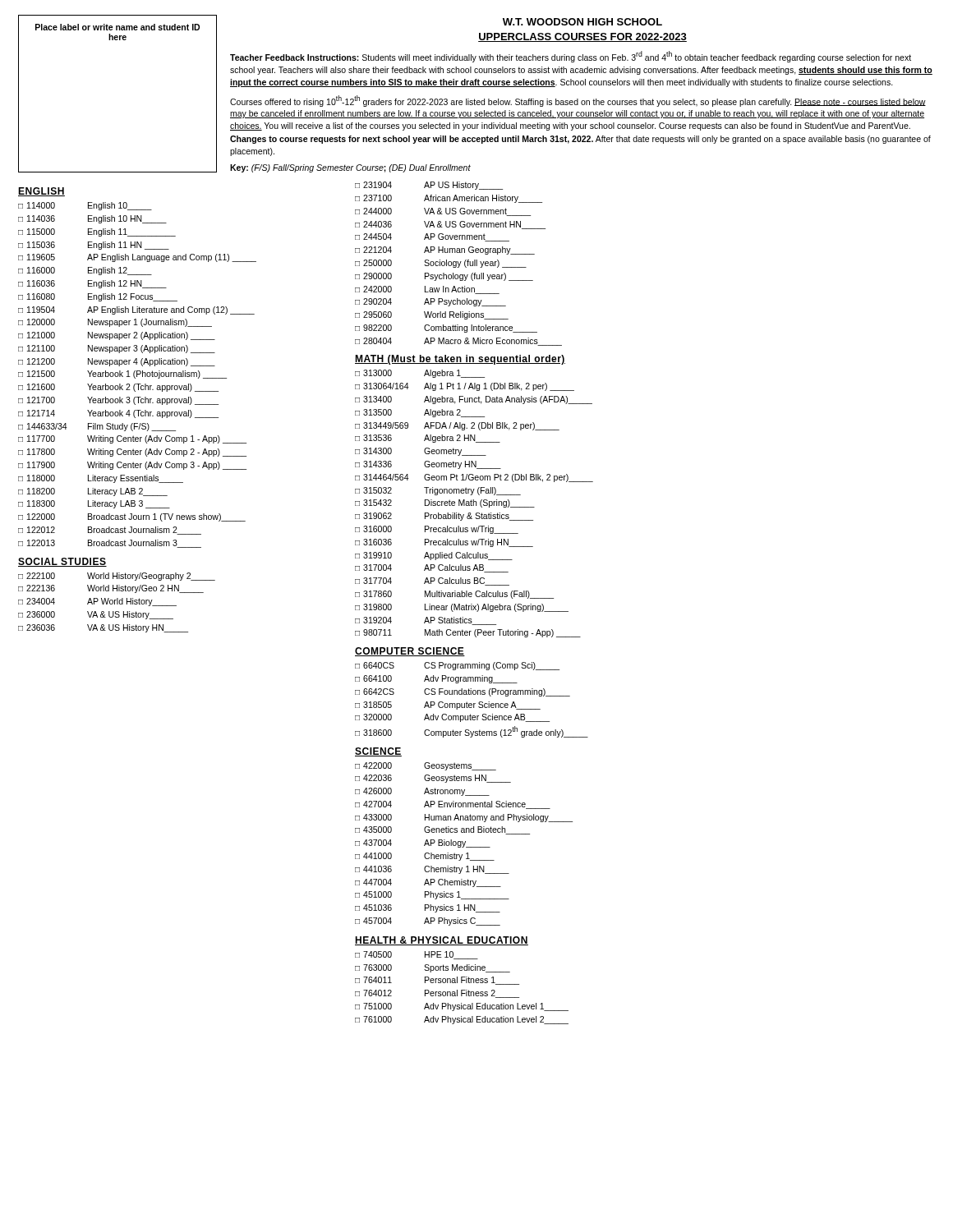Select the list item that says "□764012Personal Fitness 2_____"
This screenshot has width=953, height=1232.
point(437,994)
